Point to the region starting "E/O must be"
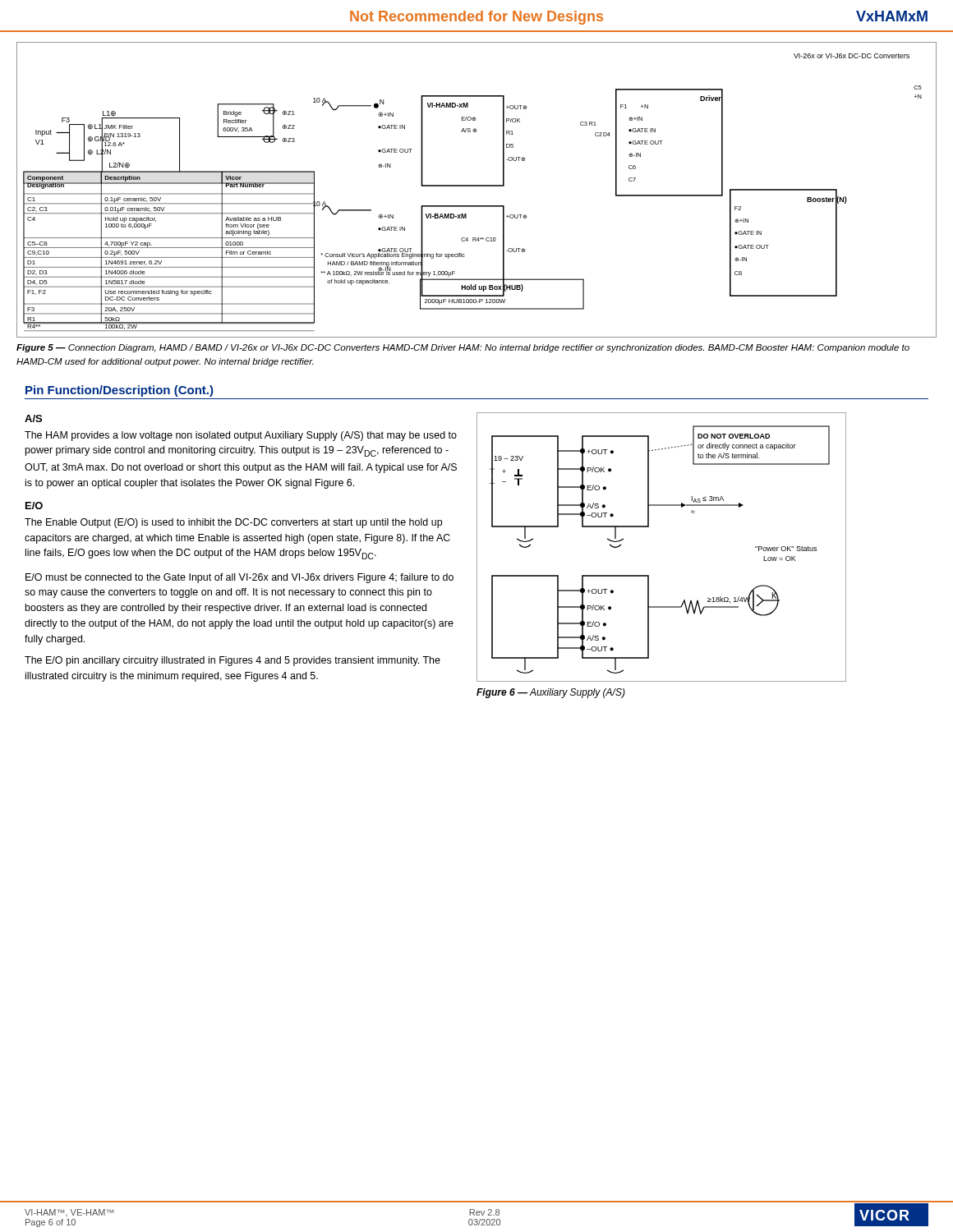This screenshot has width=953, height=1232. tap(239, 608)
